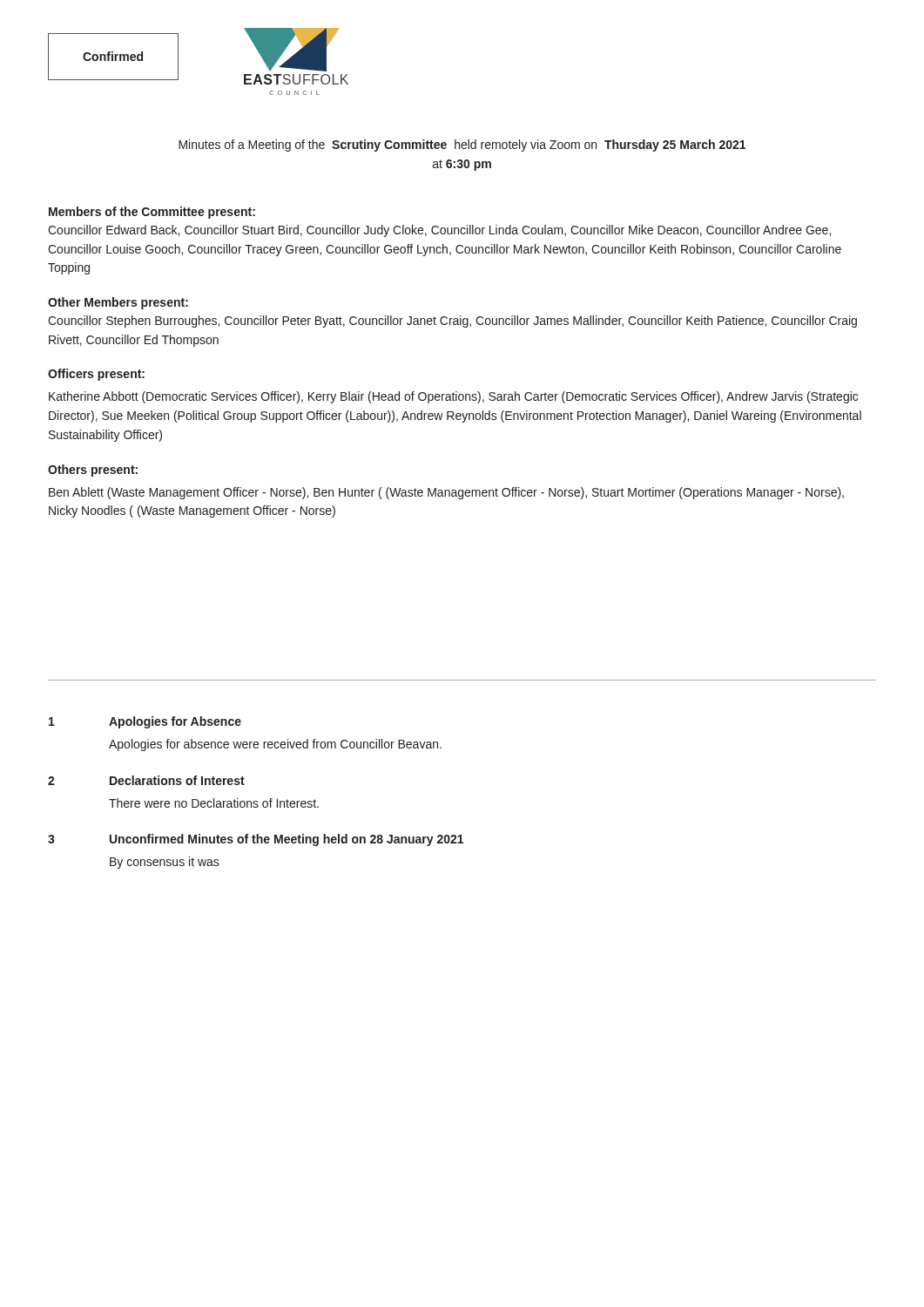Screen dimensions: 1307x924
Task: Locate the block starting "Declarations of Interest"
Action: tap(177, 780)
